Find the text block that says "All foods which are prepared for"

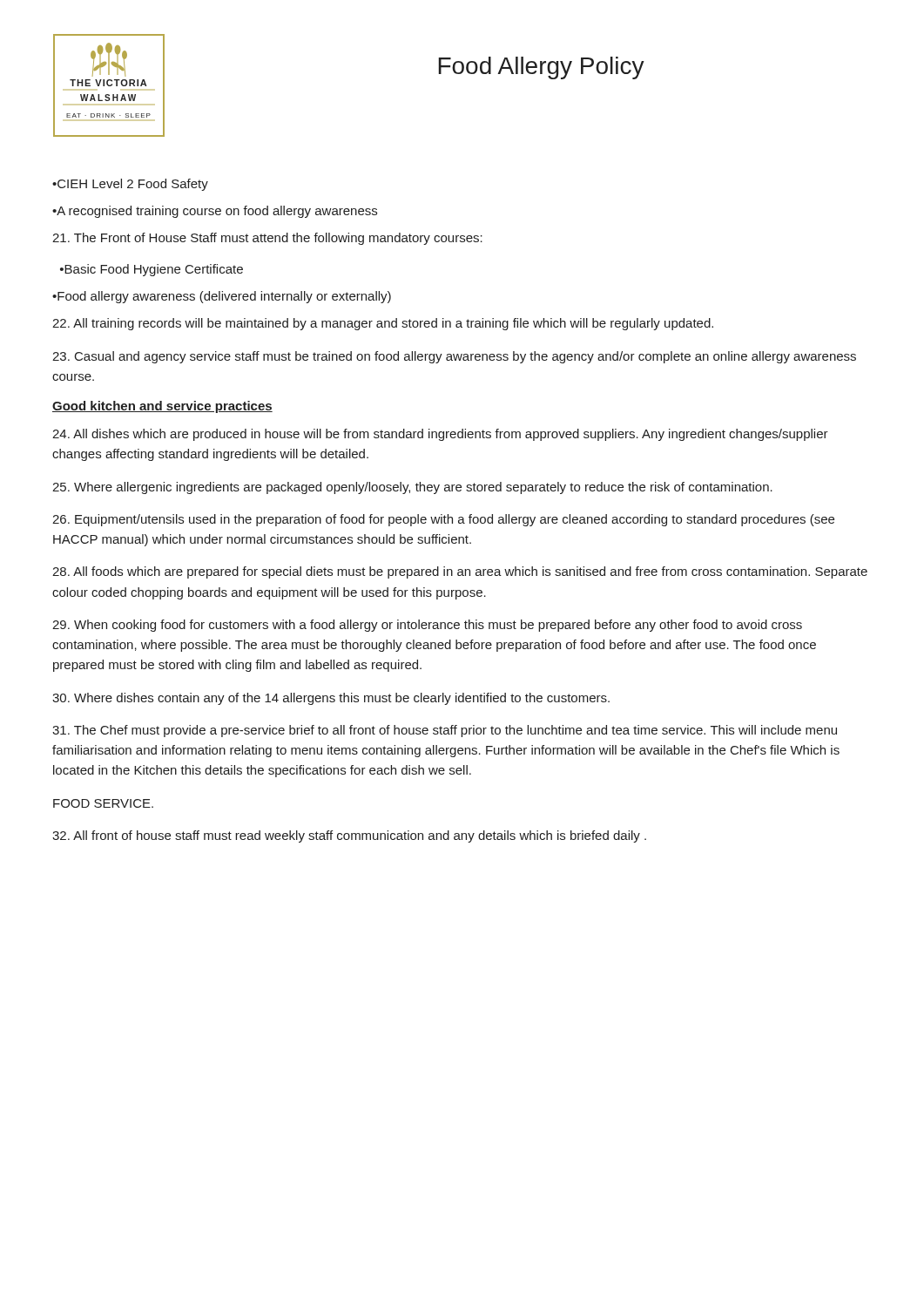[x=460, y=581]
